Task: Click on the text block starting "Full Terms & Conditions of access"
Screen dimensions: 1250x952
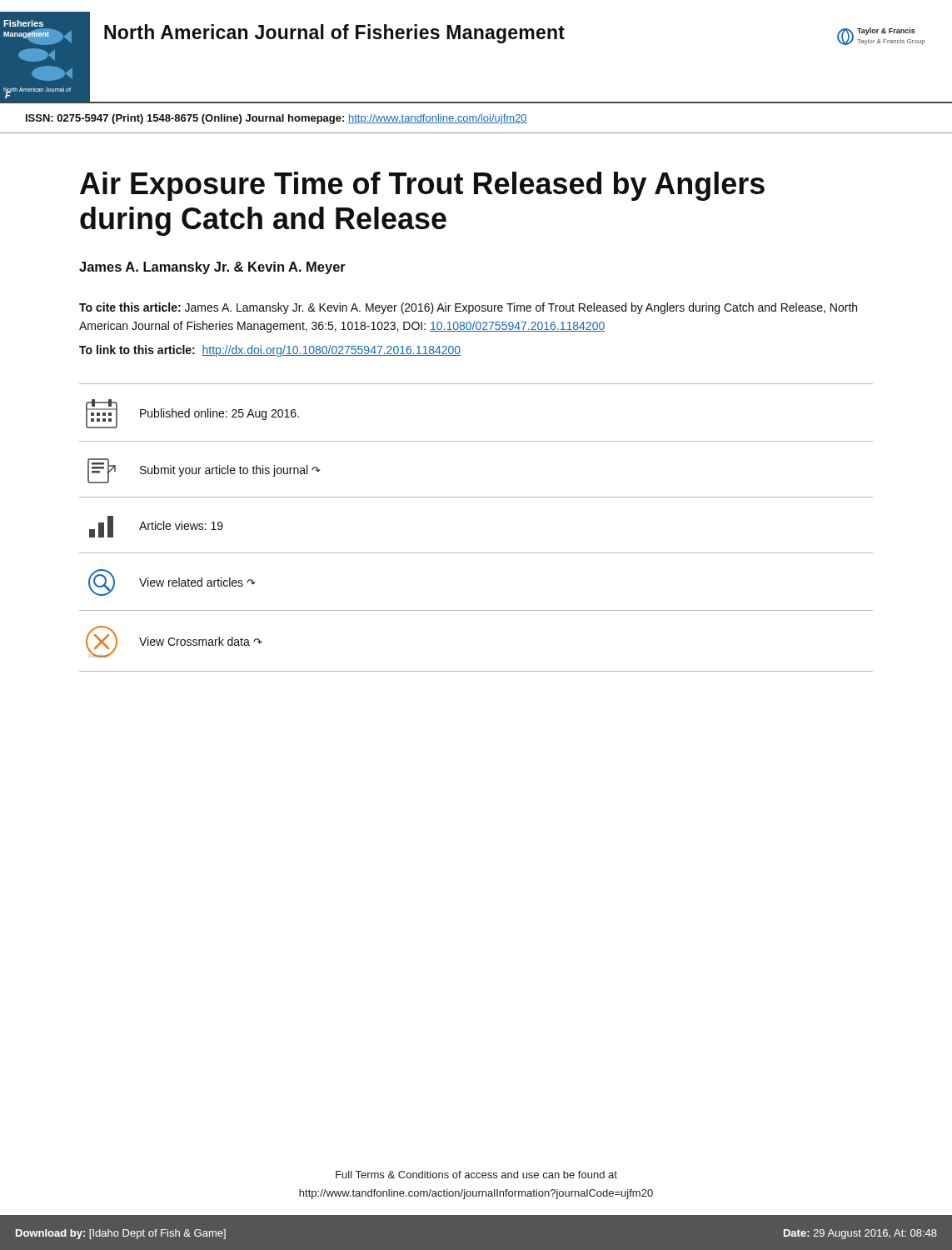Action: (476, 1184)
